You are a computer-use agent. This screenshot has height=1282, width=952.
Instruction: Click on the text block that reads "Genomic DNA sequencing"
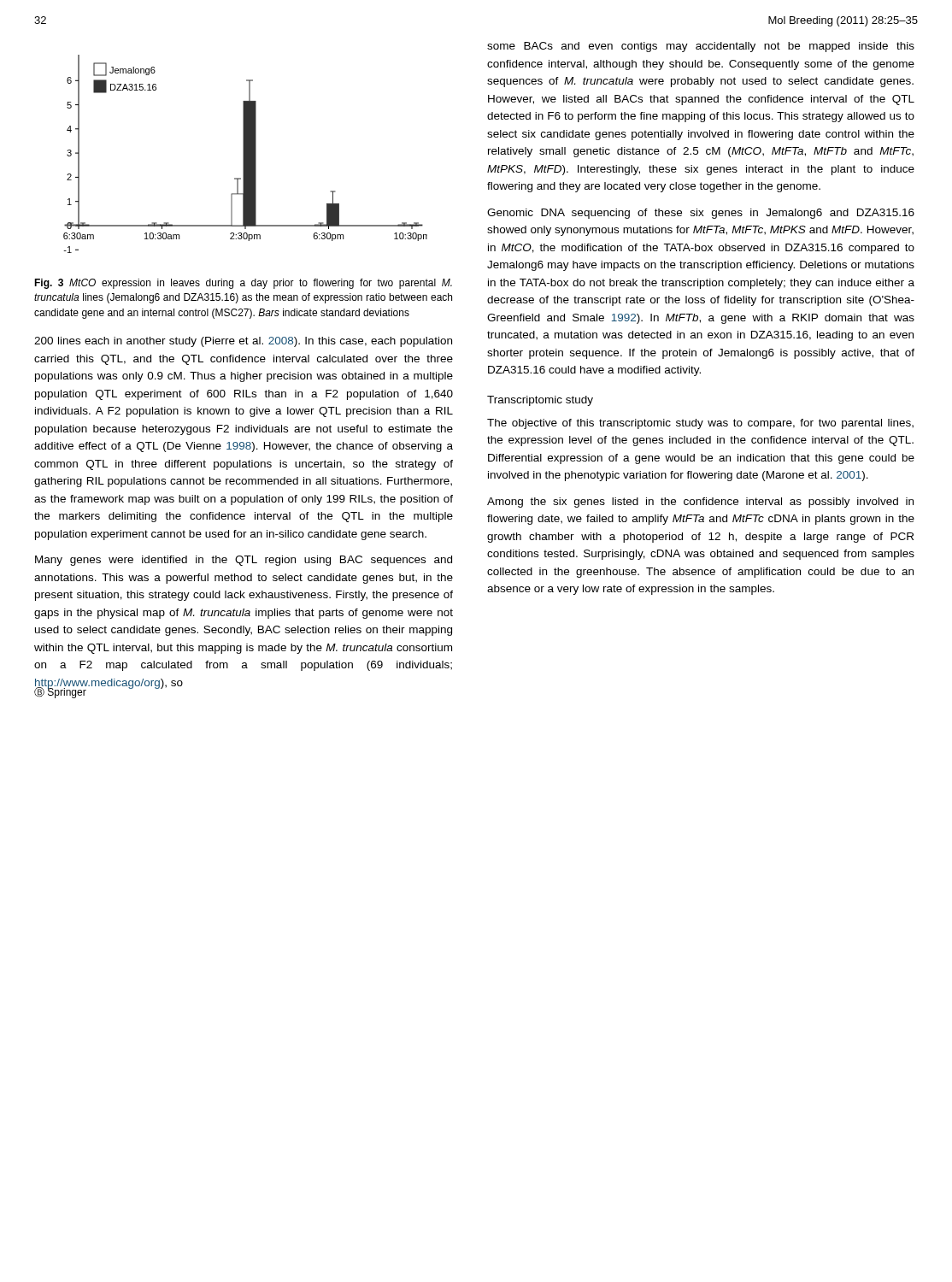click(701, 291)
